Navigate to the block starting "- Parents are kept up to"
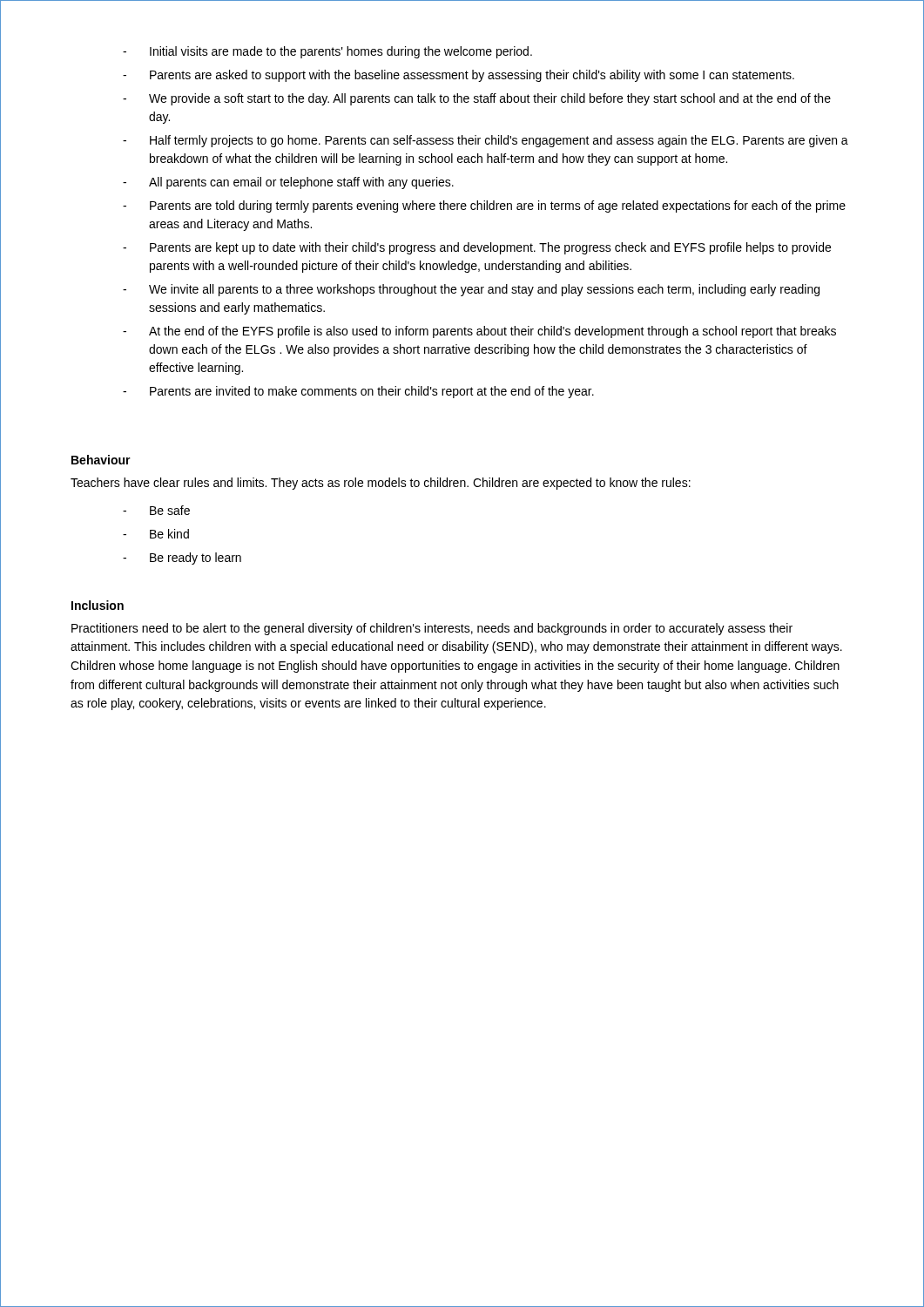Viewport: 924px width, 1307px height. [x=488, y=257]
